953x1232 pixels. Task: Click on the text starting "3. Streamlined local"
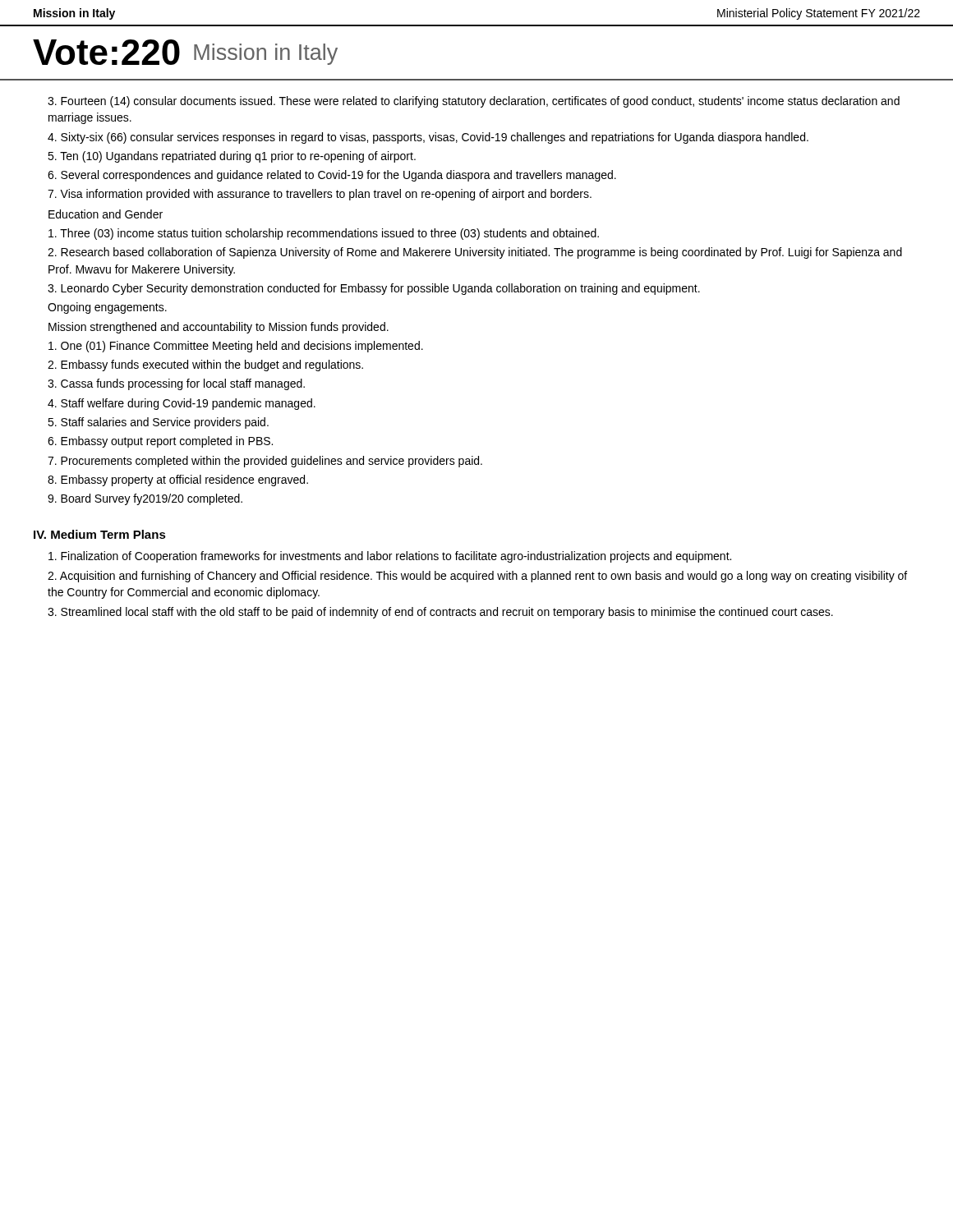441,612
